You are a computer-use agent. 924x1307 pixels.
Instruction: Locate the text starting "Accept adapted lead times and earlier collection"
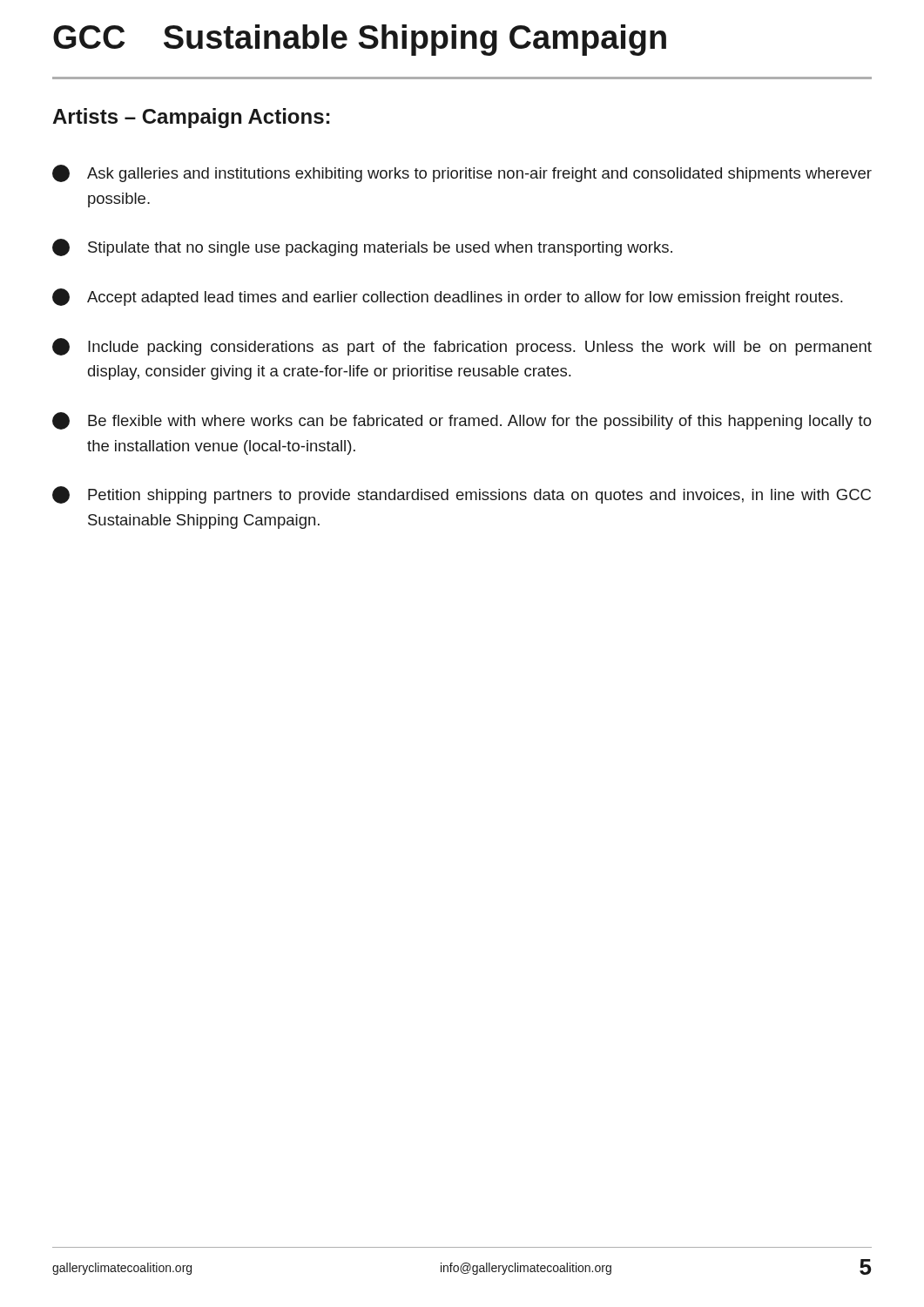[x=448, y=297]
